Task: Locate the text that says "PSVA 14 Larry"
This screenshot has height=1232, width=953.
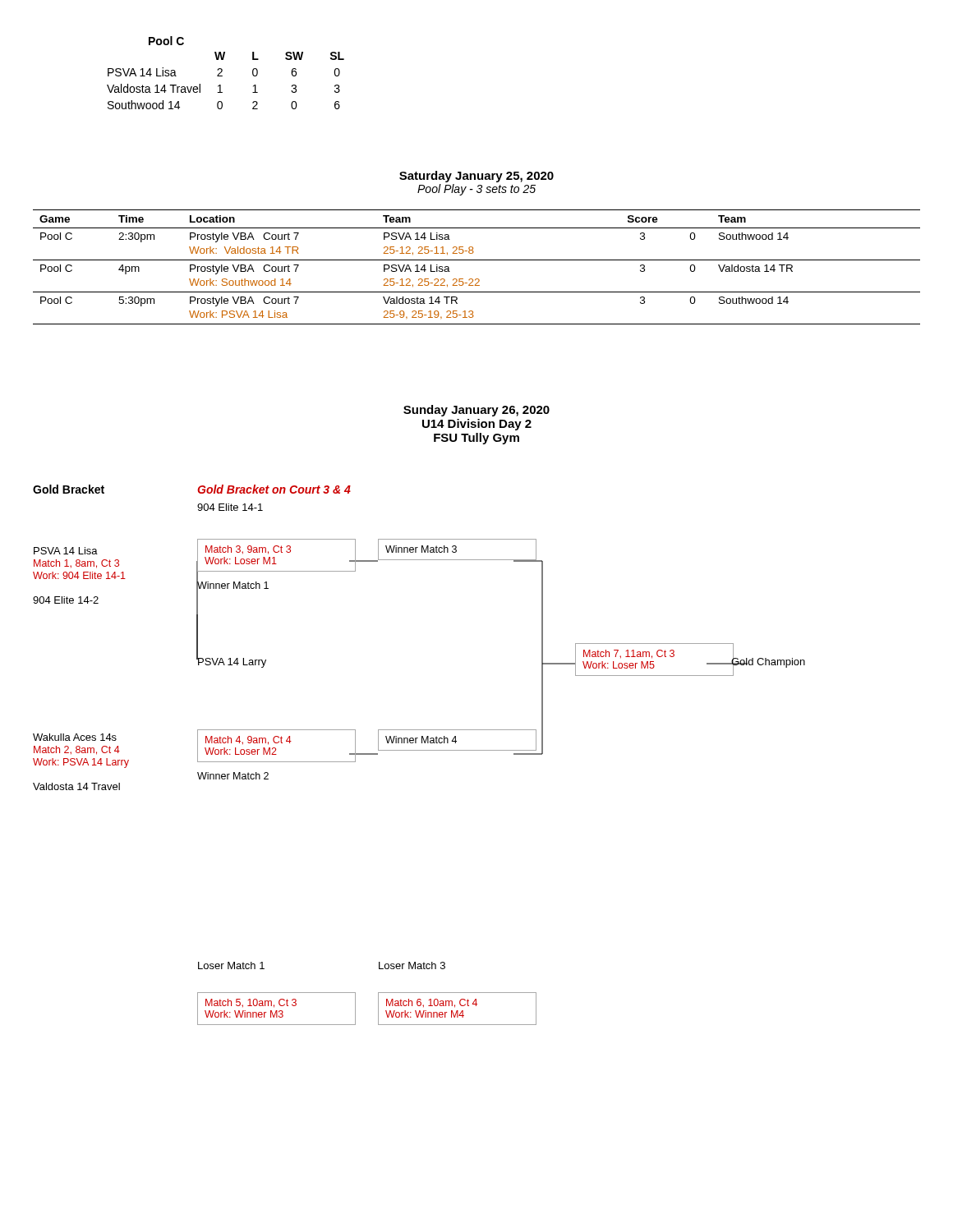Action: [232, 662]
